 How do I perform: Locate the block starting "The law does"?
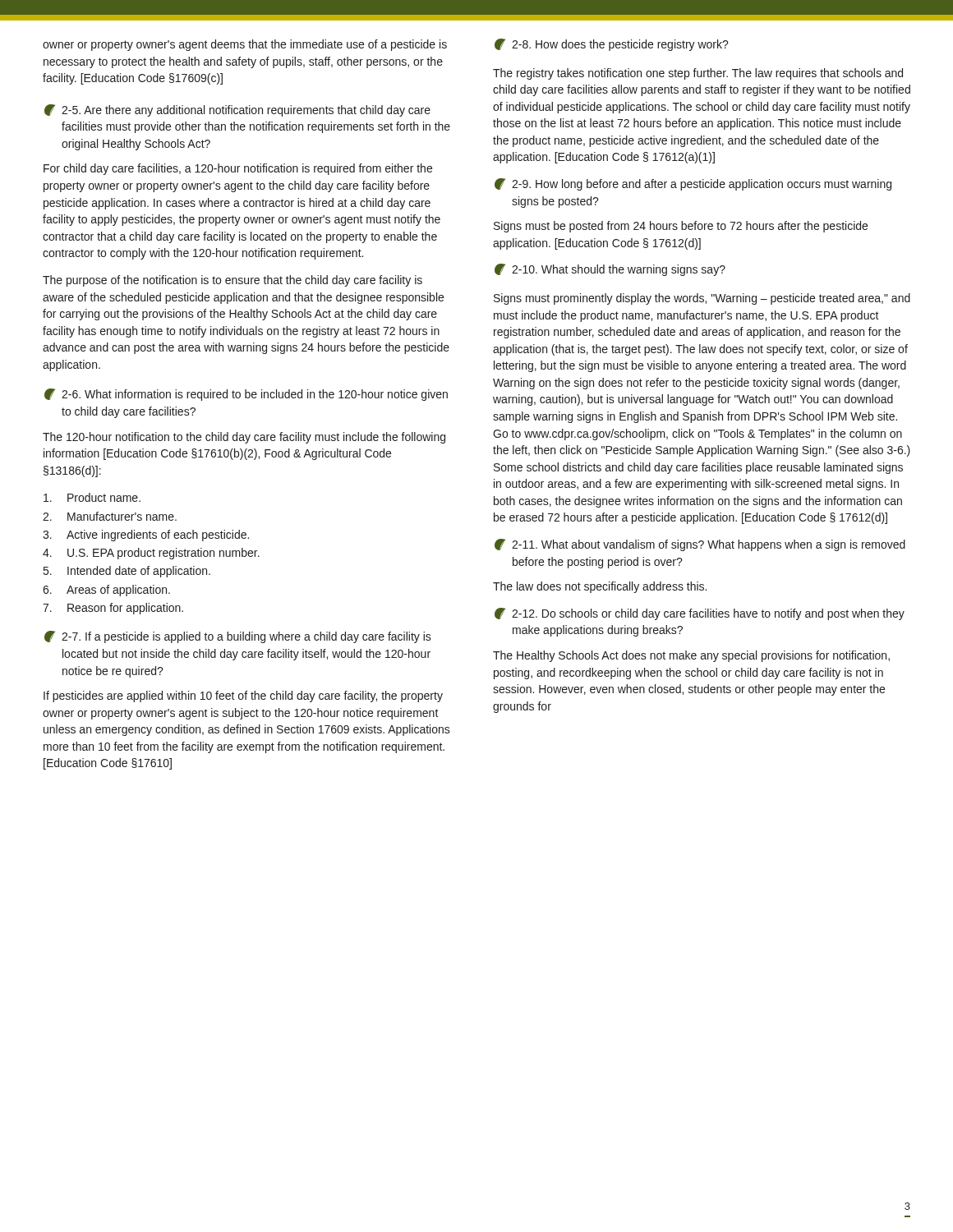click(600, 587)
